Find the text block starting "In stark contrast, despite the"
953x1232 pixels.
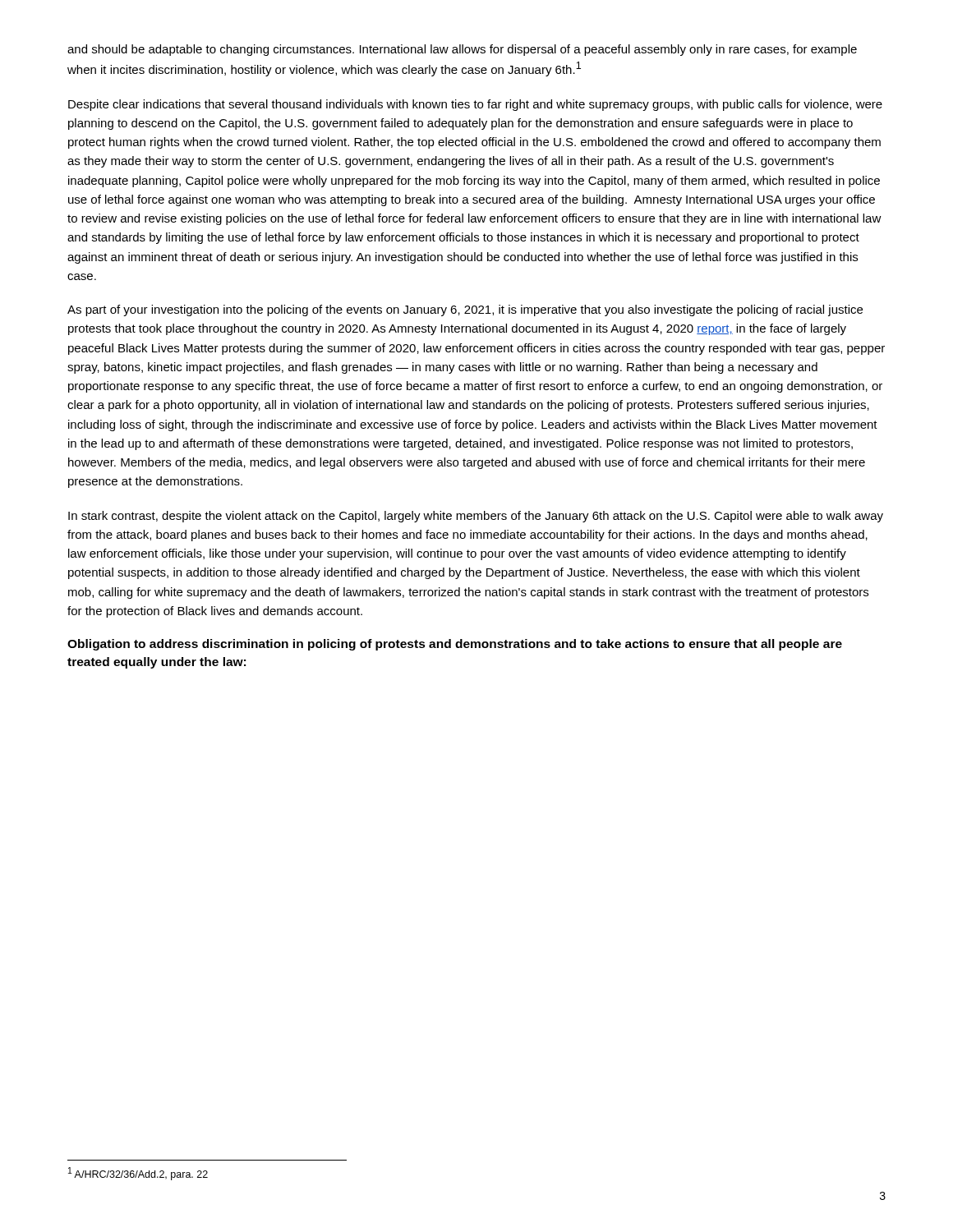coord(475,563)
